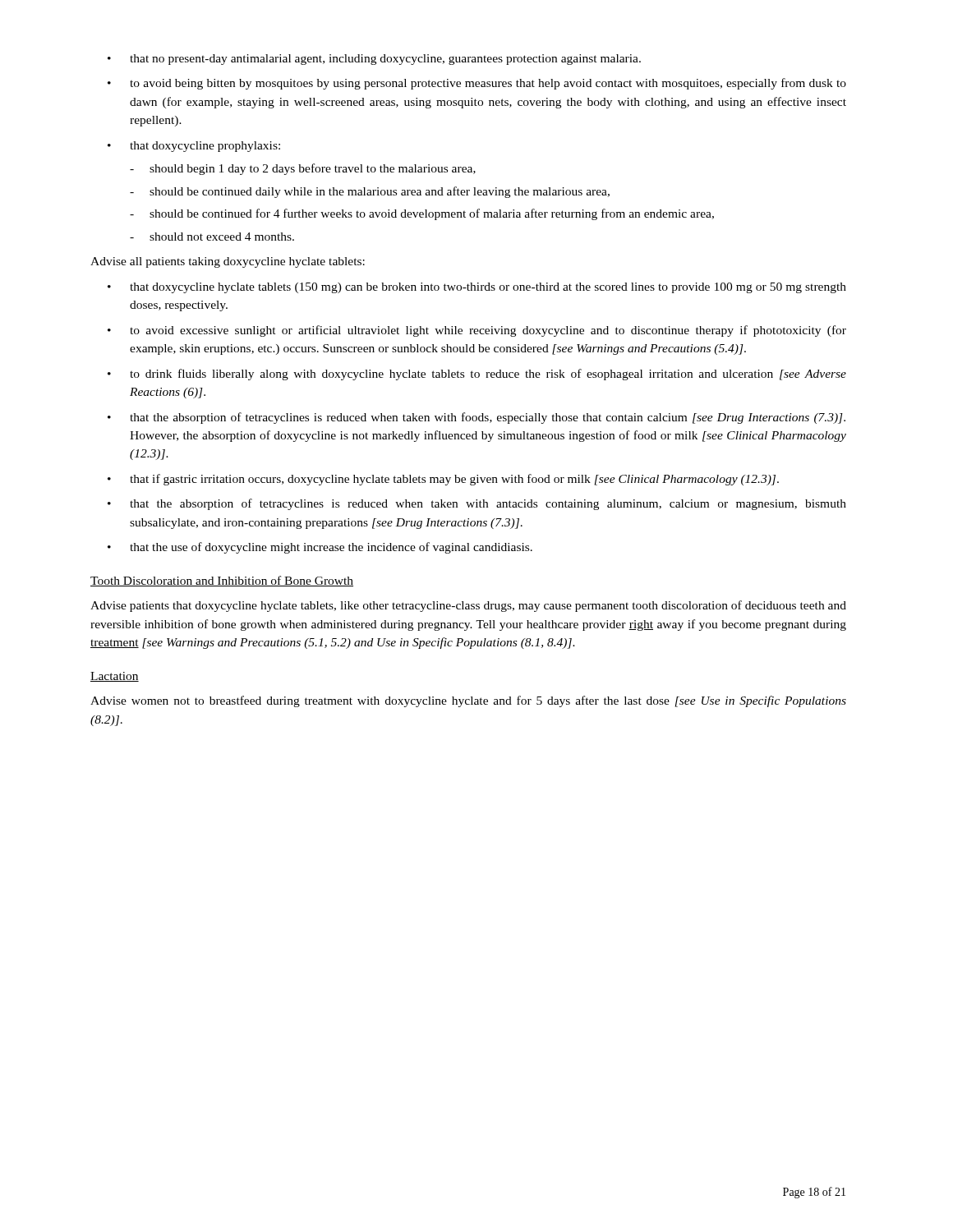Select the list item with the text "to avoid being"
The height and width of the screenshot is (1232, 953).
click(x=488, y=101)
